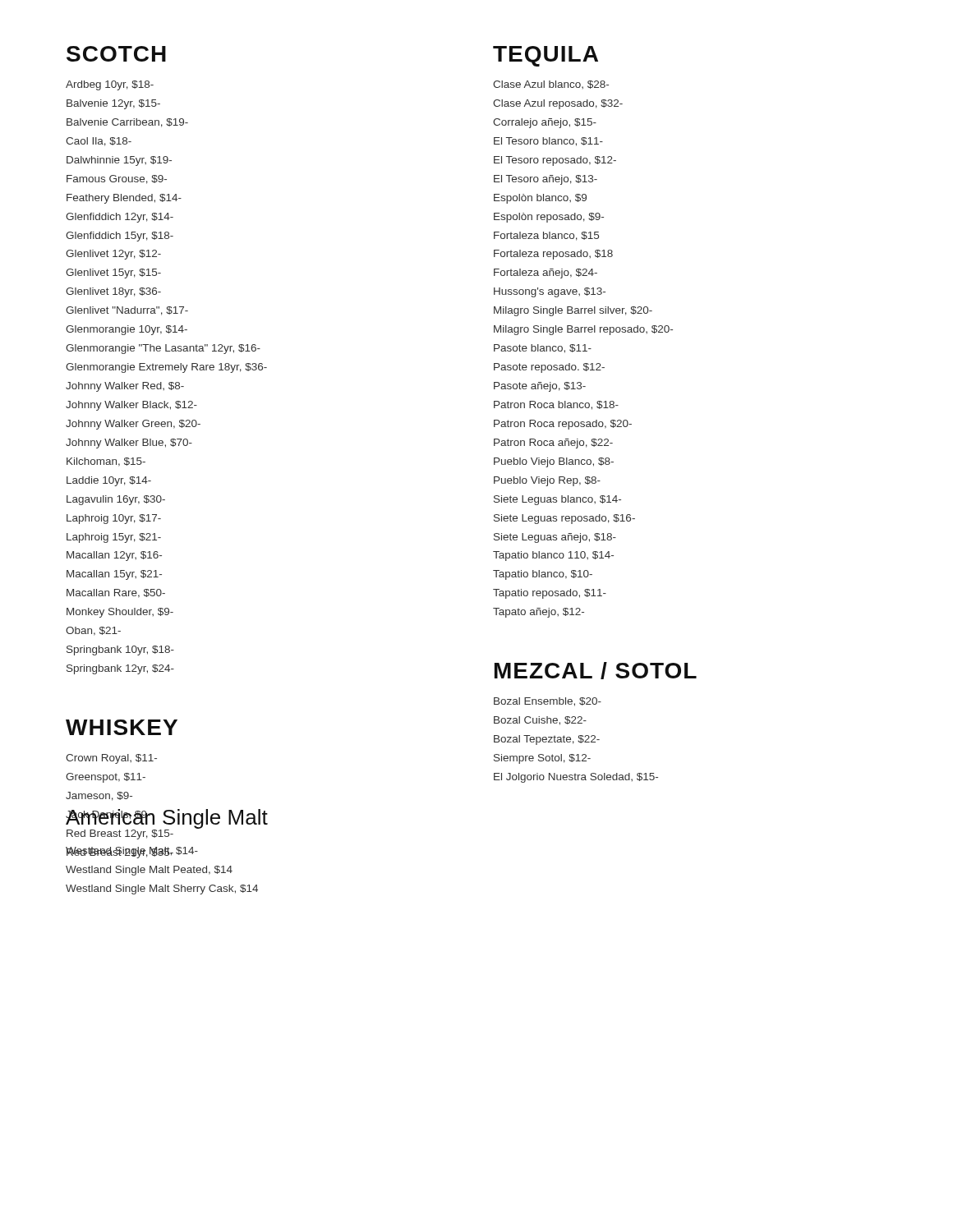The image size is (953, 1232).
Task: Where does it say "Balvenie 12yr, $15-"?
Action: [x=113, y=103]
